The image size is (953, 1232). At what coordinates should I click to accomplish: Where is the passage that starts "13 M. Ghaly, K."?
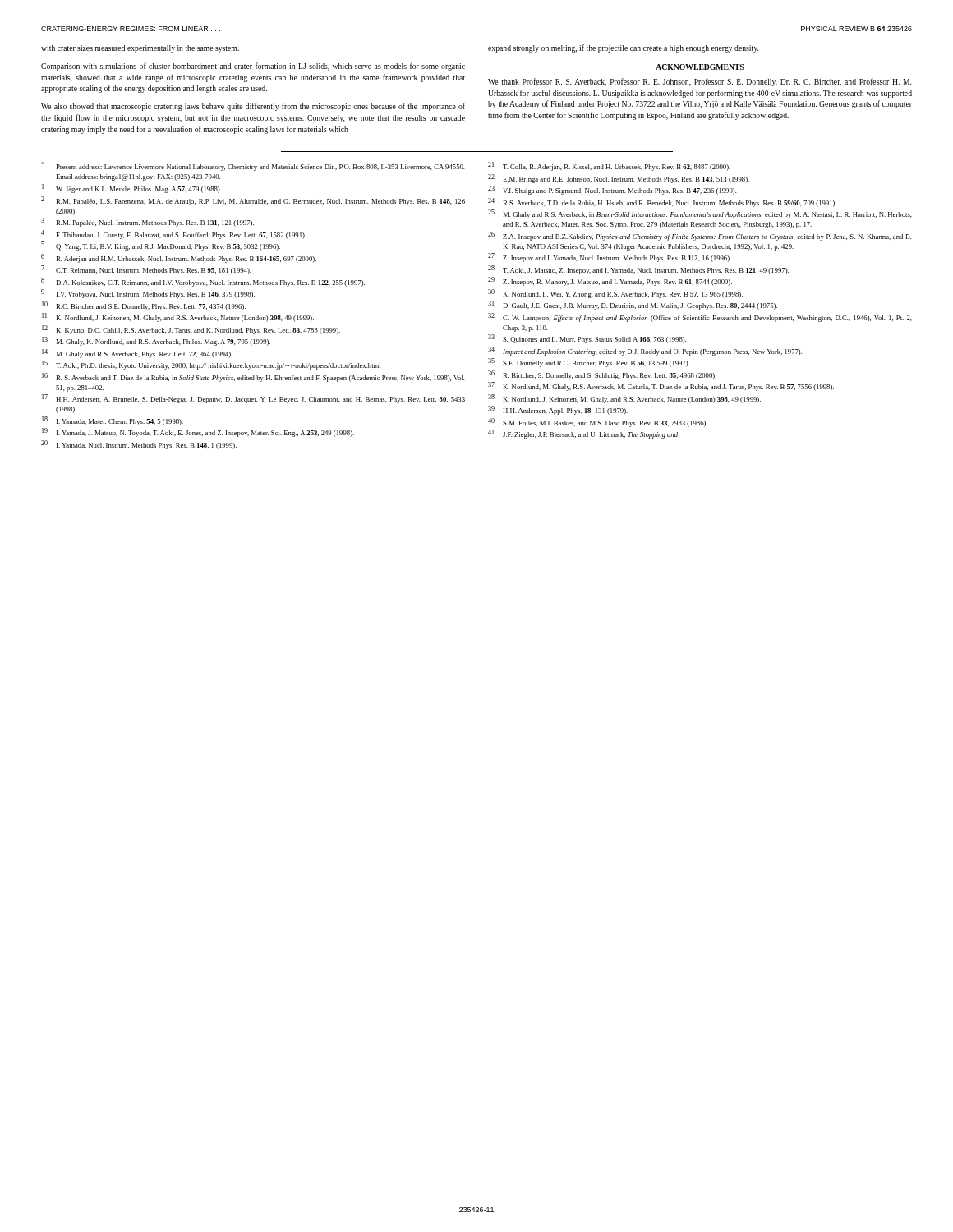pos(253,342)
